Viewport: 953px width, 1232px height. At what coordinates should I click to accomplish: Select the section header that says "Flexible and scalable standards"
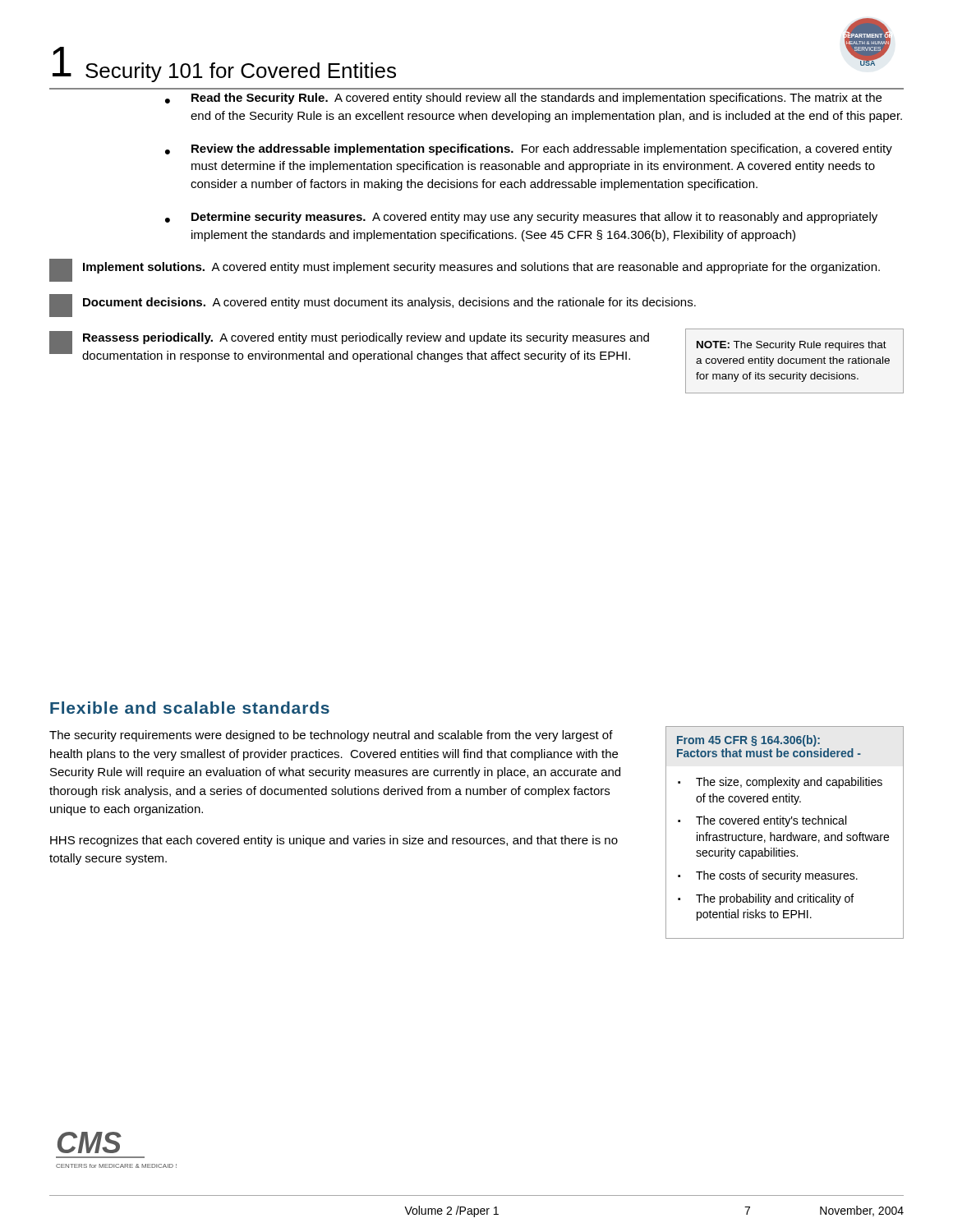[x=190, y=708]
